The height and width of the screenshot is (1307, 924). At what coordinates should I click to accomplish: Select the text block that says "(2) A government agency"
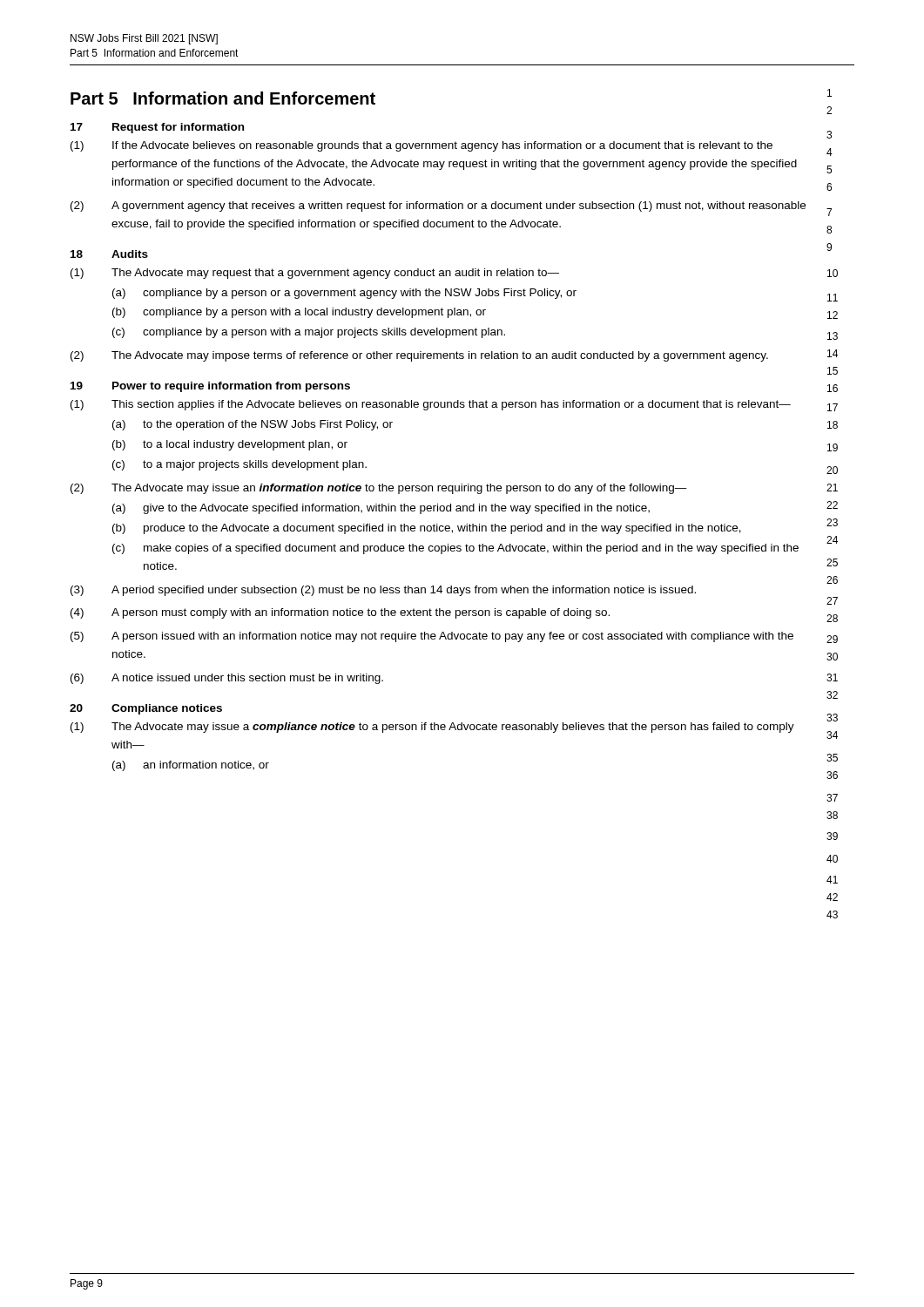pos(440,215)
